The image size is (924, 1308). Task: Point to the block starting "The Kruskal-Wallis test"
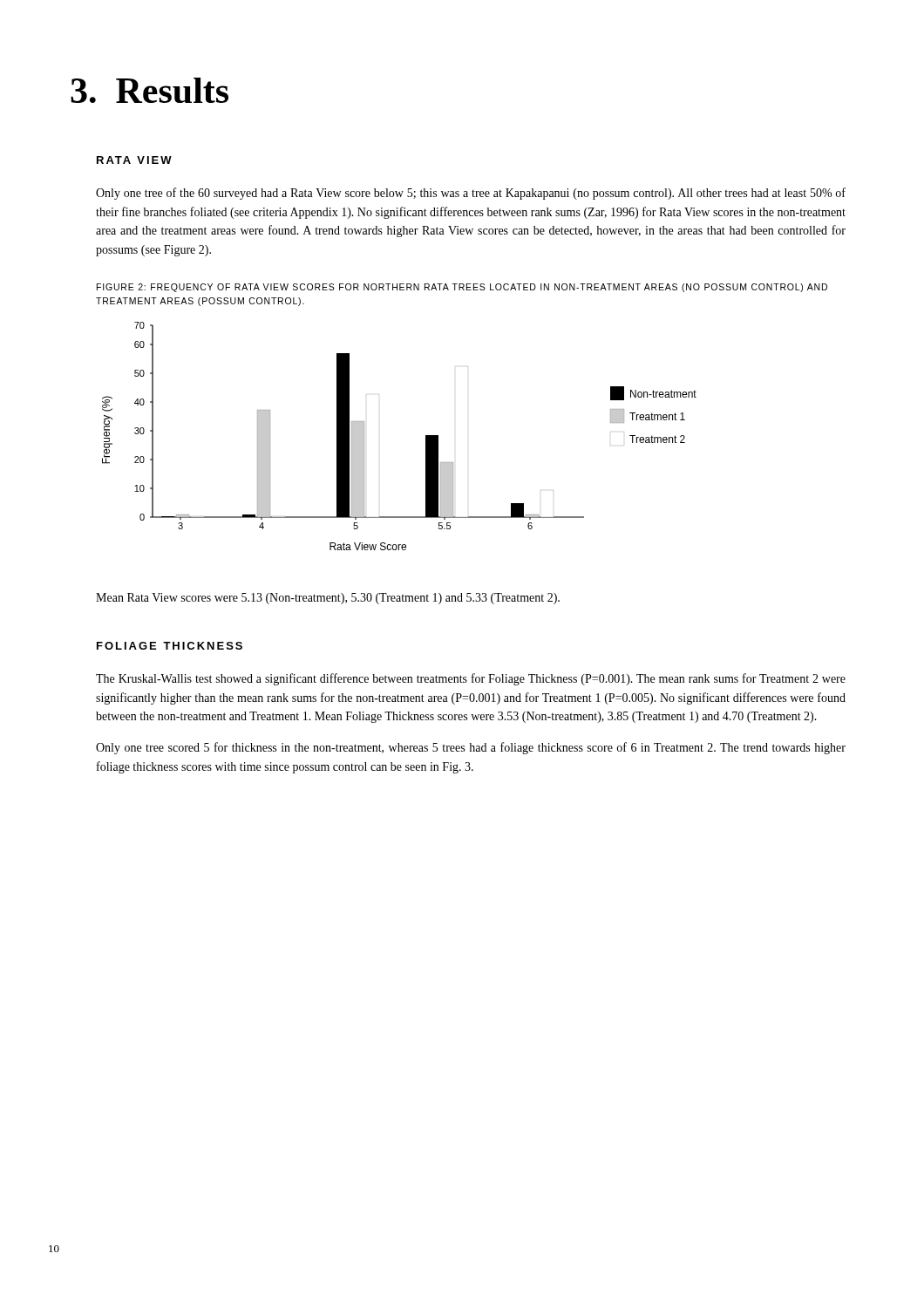[x=471, y=698]
